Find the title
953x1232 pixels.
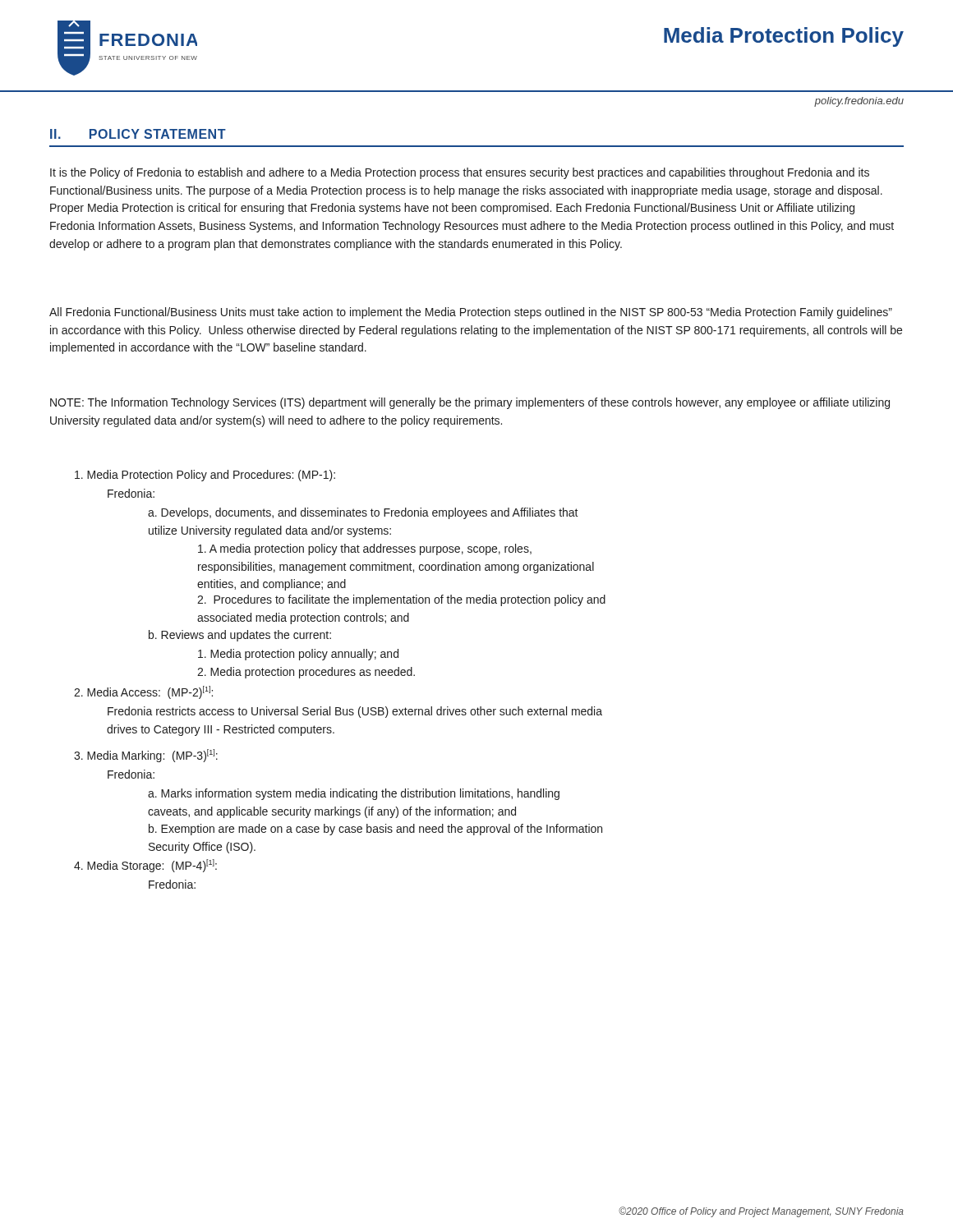pos(783,35)
